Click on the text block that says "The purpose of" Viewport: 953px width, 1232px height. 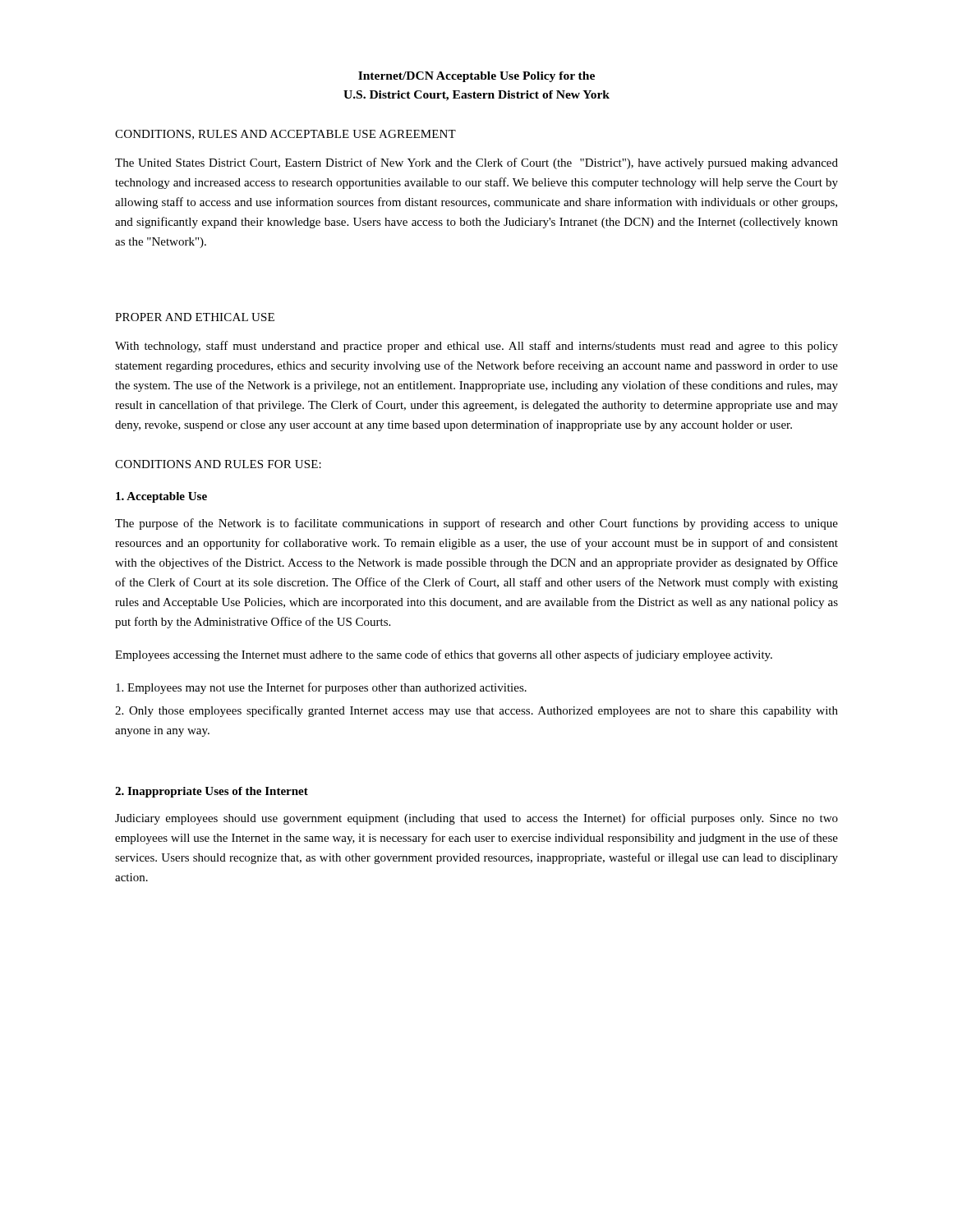pos(476,572)
